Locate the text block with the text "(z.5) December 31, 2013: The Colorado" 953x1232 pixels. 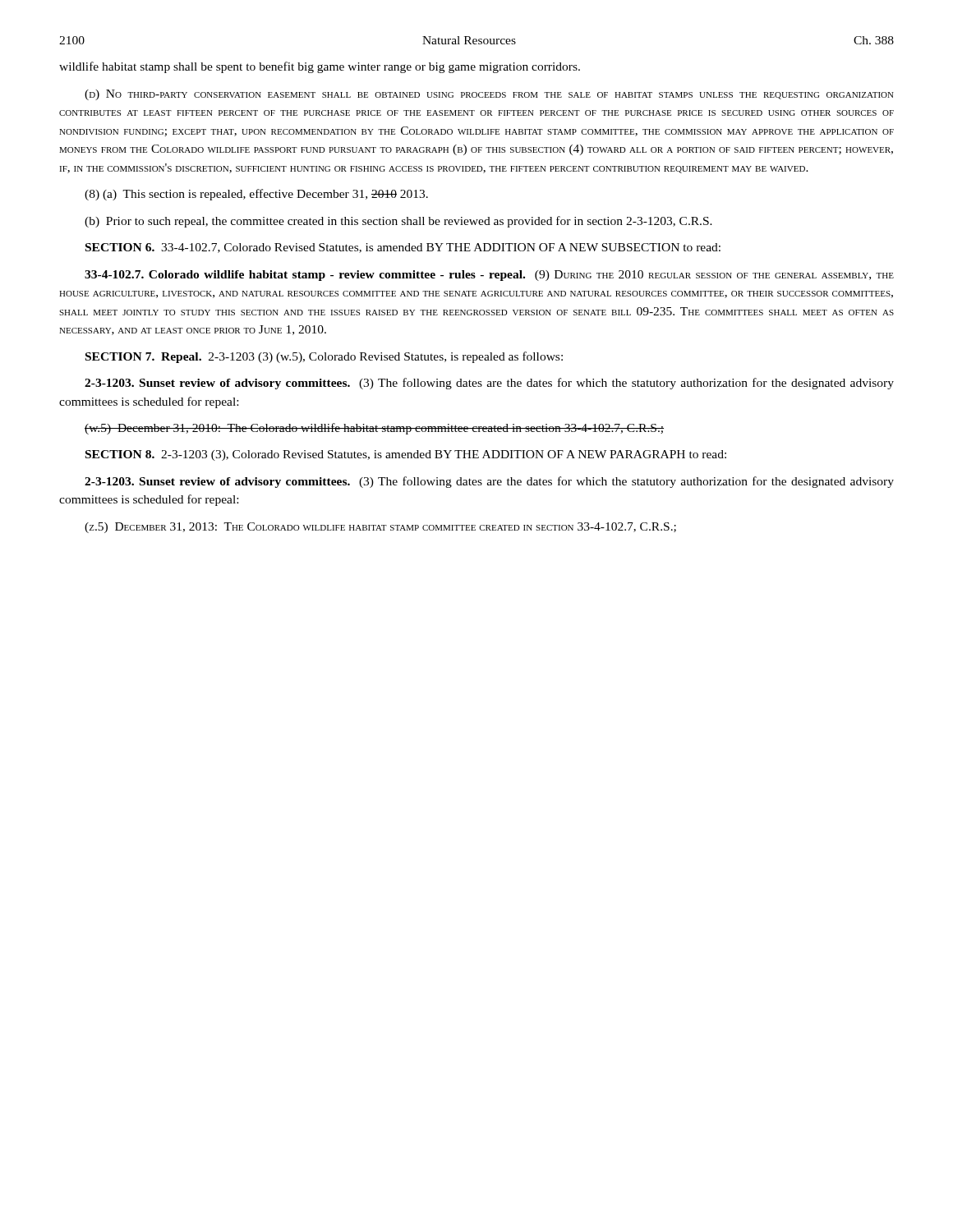click(x=476, y=527)
